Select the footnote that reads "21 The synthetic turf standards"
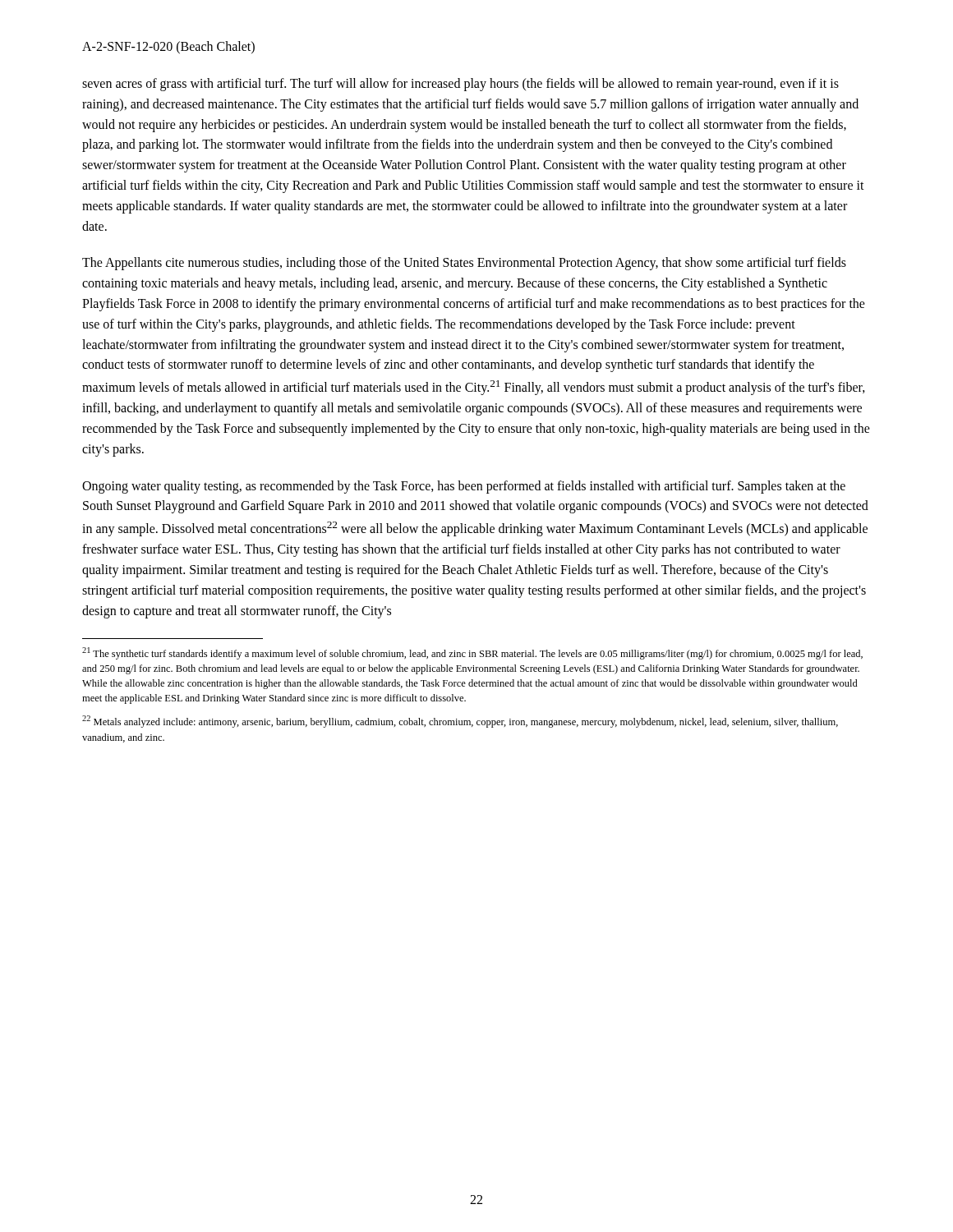The image size is (953, 1232). (473, 675)
